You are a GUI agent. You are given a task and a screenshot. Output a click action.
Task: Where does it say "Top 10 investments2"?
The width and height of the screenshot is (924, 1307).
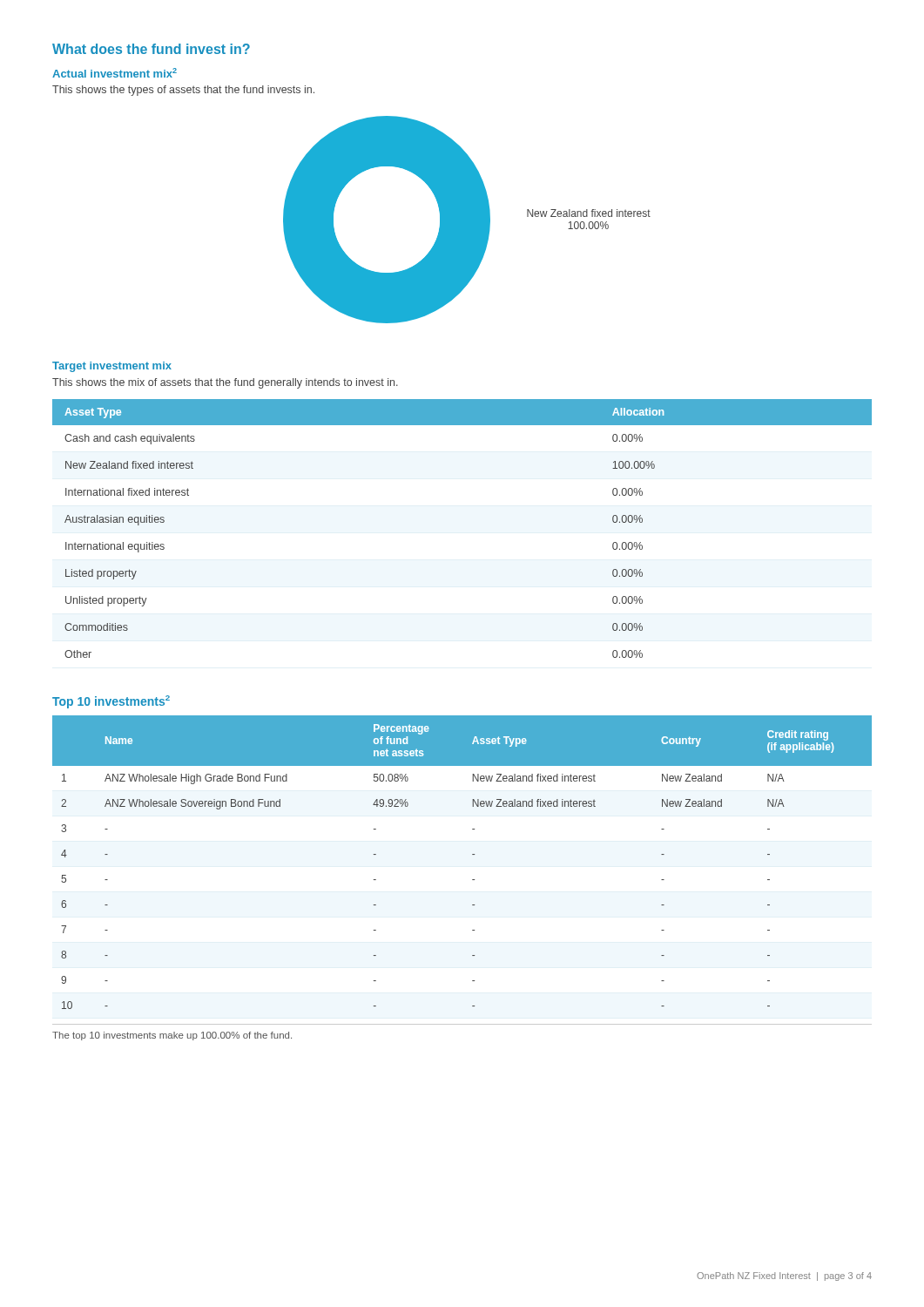pos(111,701)
